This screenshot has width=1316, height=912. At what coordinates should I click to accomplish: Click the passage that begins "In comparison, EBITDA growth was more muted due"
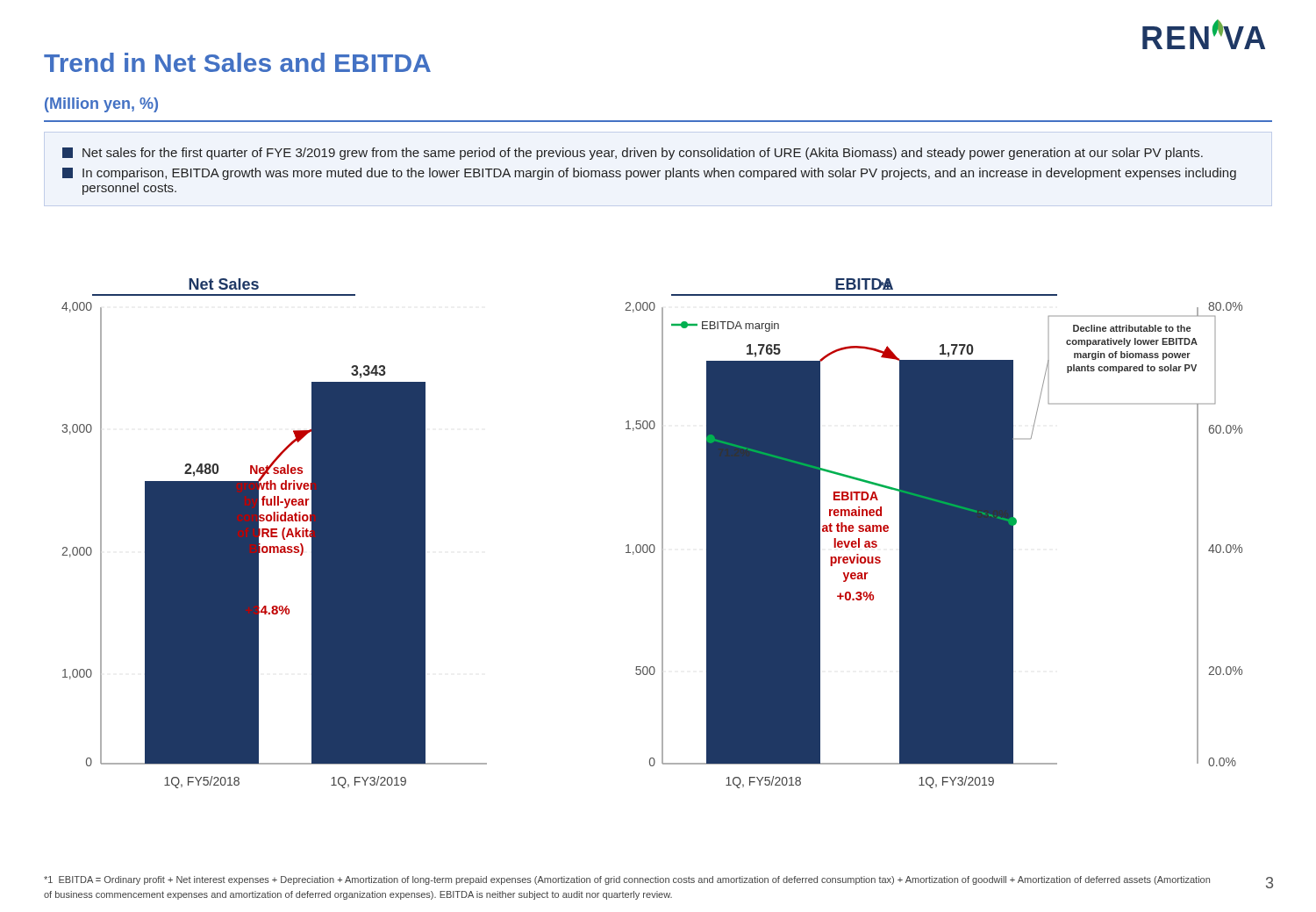(x=658, y=180)
